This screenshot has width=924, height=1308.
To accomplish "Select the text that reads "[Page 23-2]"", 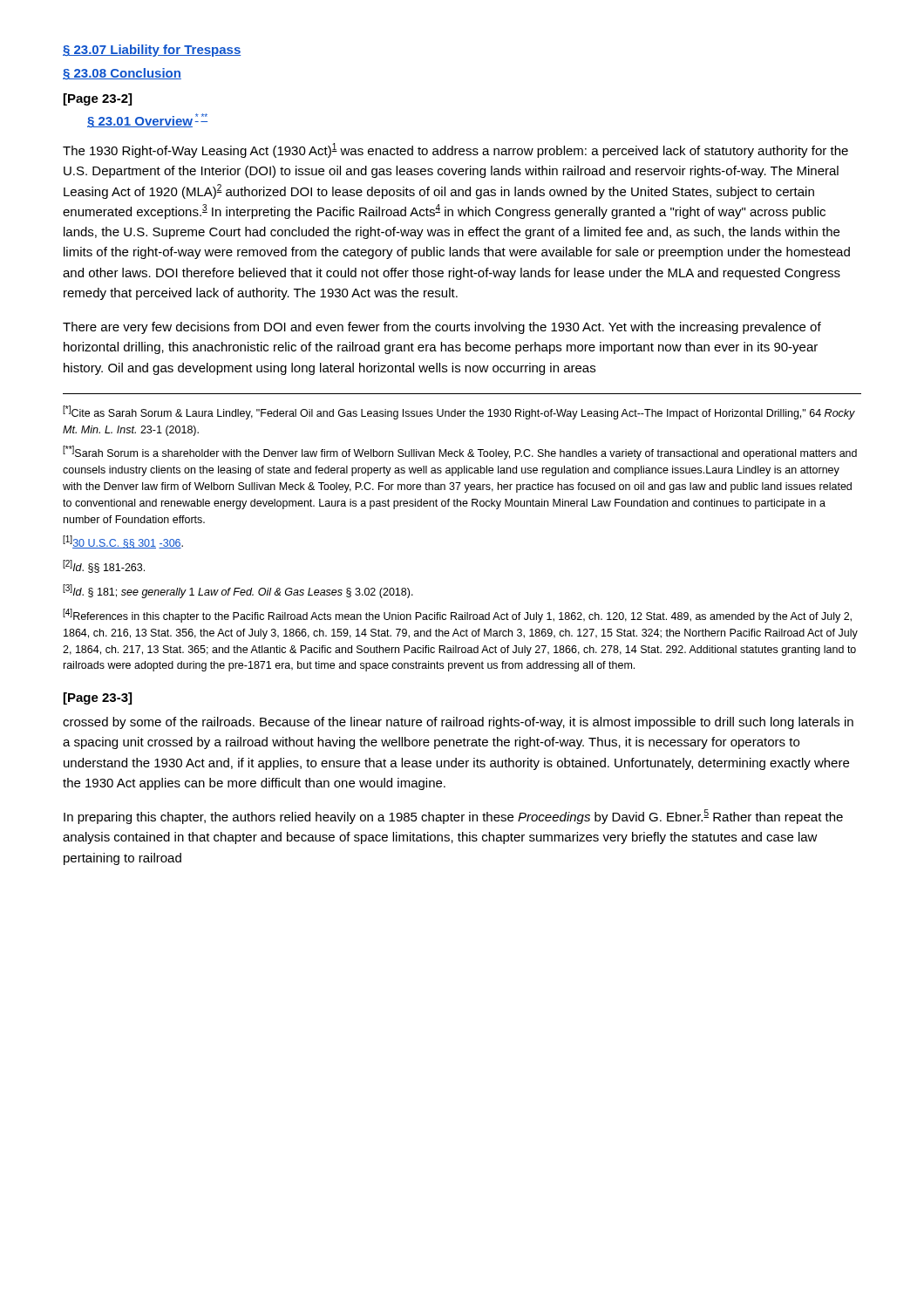I will click(x=98, y=98).
